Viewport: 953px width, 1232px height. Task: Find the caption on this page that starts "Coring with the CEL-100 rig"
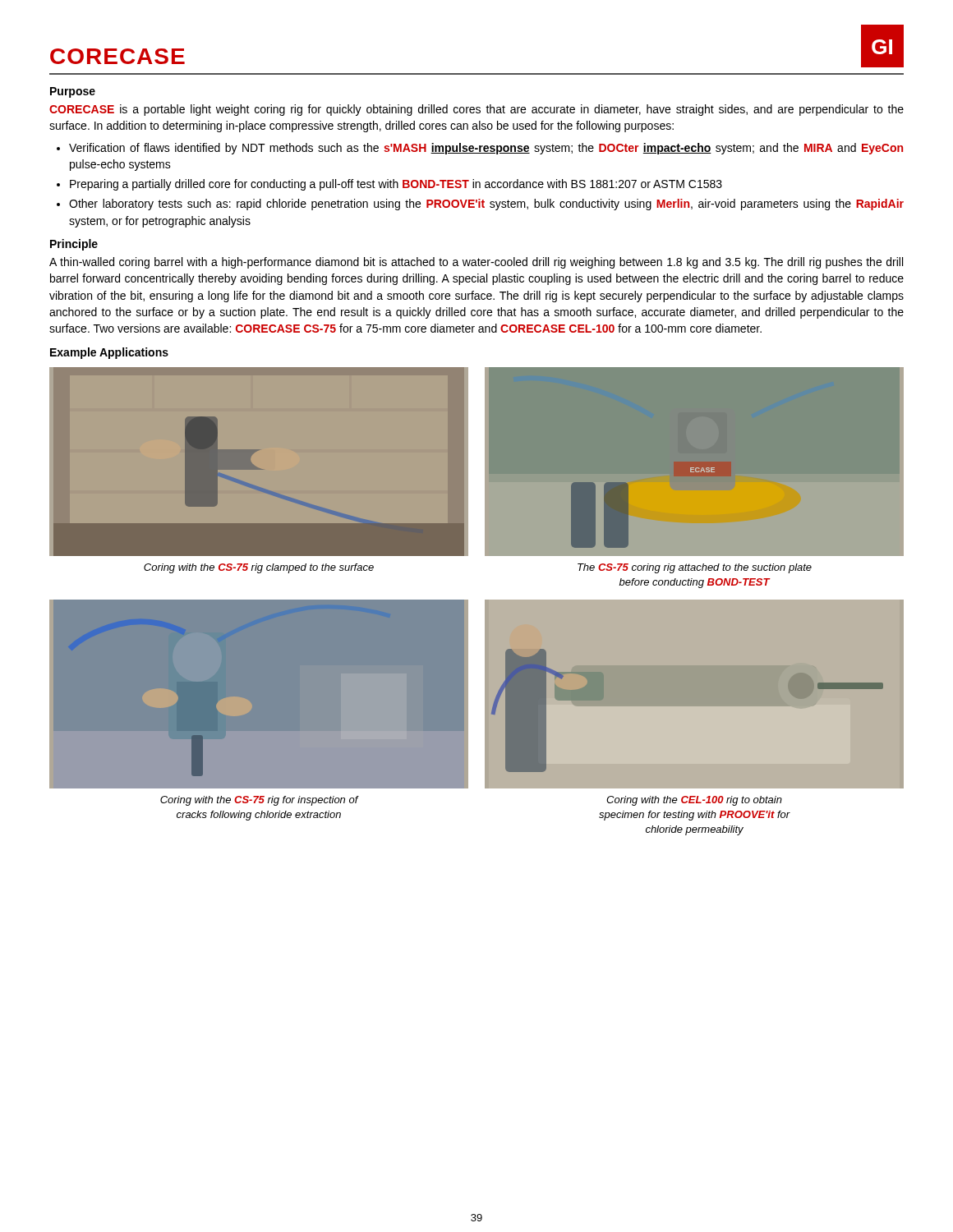tap(694, 814)
